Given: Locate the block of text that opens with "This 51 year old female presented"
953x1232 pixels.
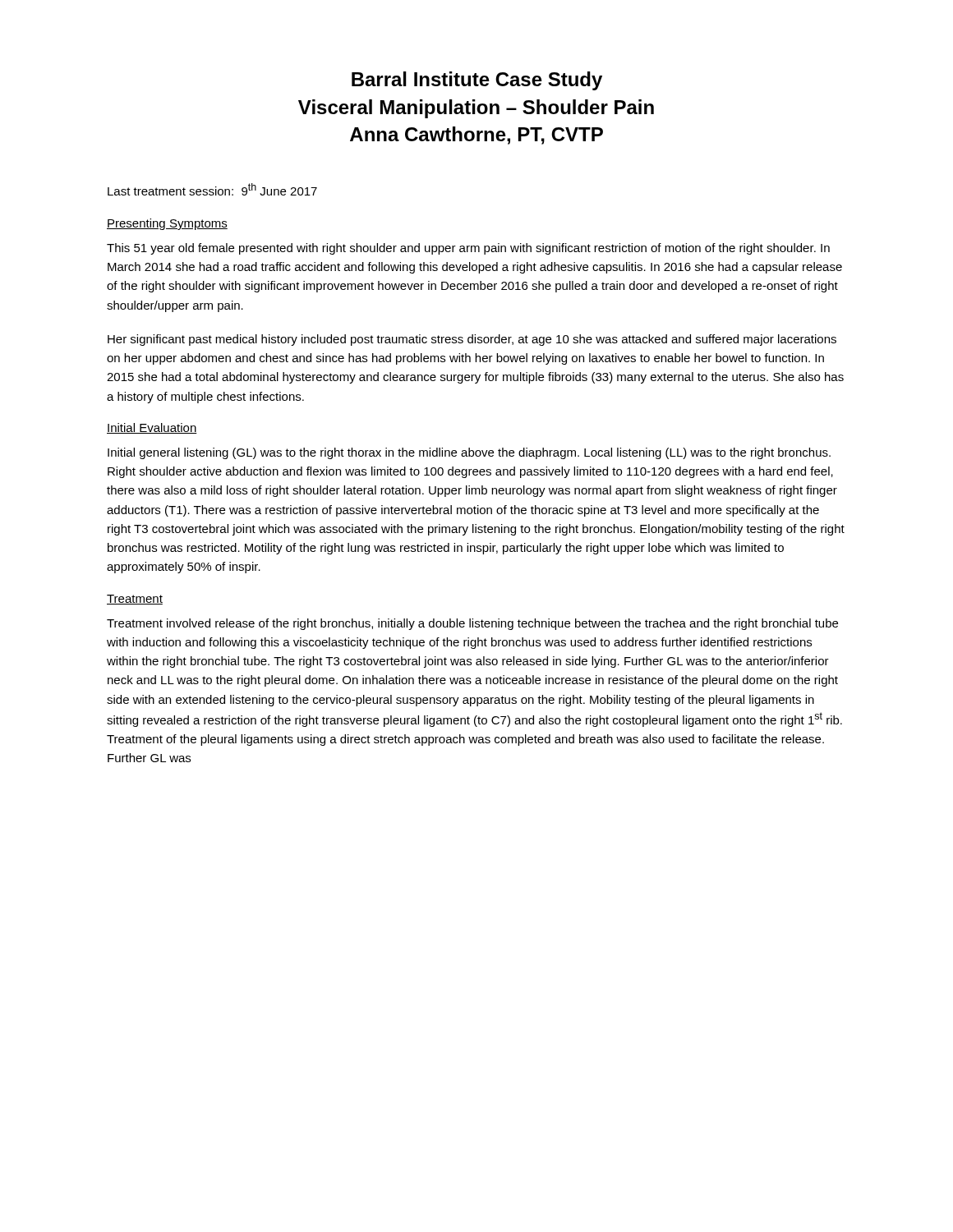Looking at the screenshot, I should coord(475,276).
